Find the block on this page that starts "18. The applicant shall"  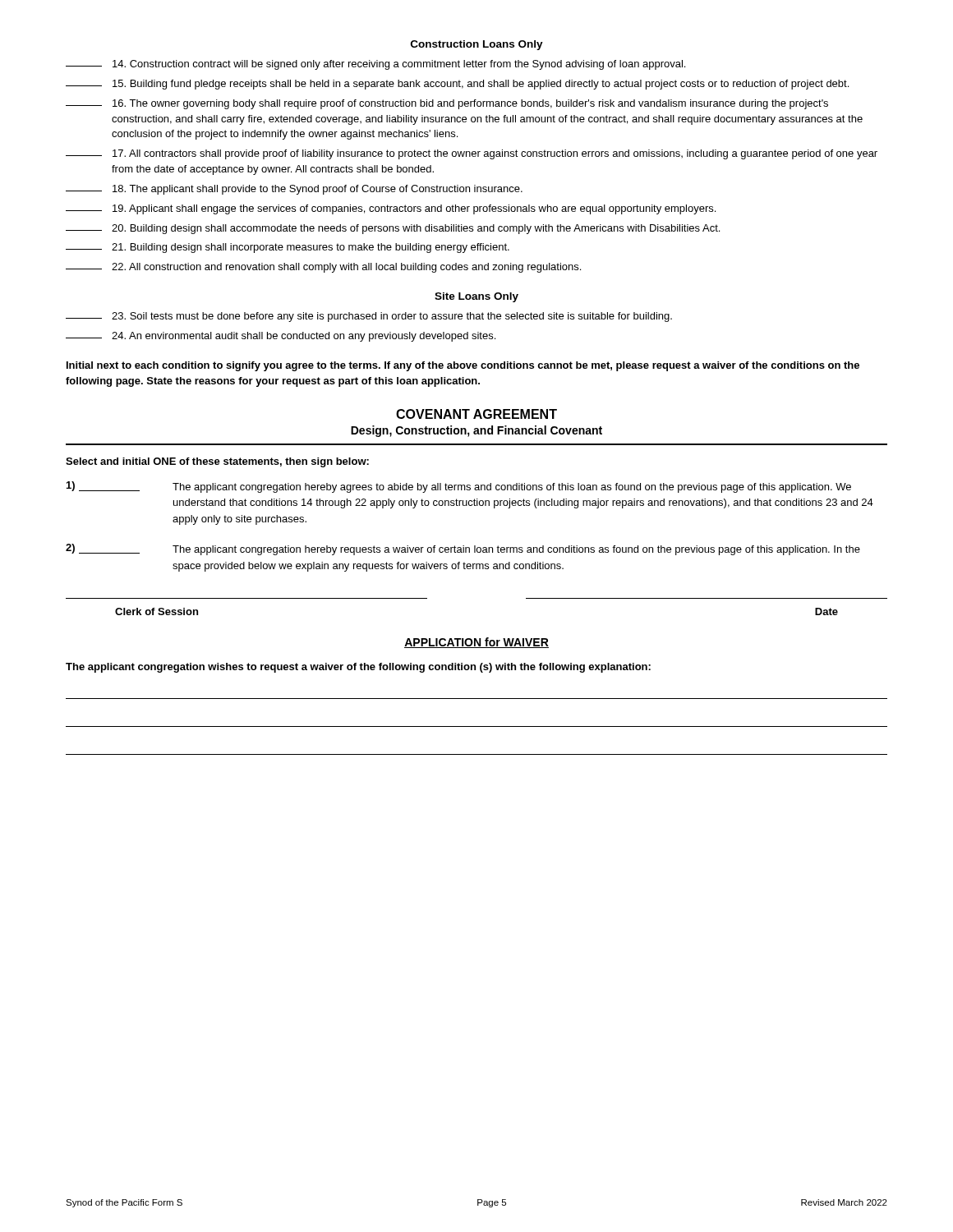point(476,189)
